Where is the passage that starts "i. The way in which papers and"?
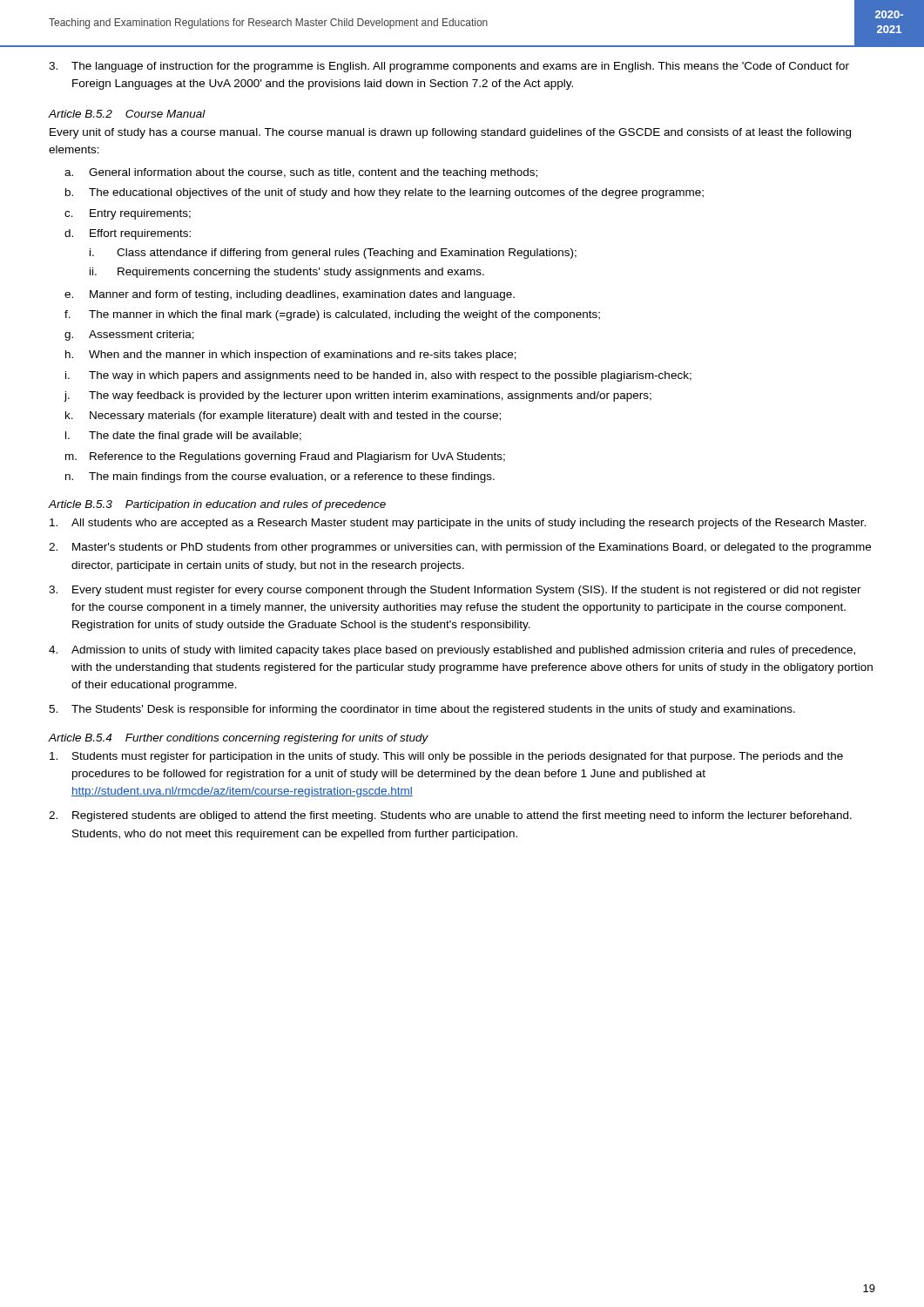The width and height of the screenshot is (924, 1307). tap(470, 375)
